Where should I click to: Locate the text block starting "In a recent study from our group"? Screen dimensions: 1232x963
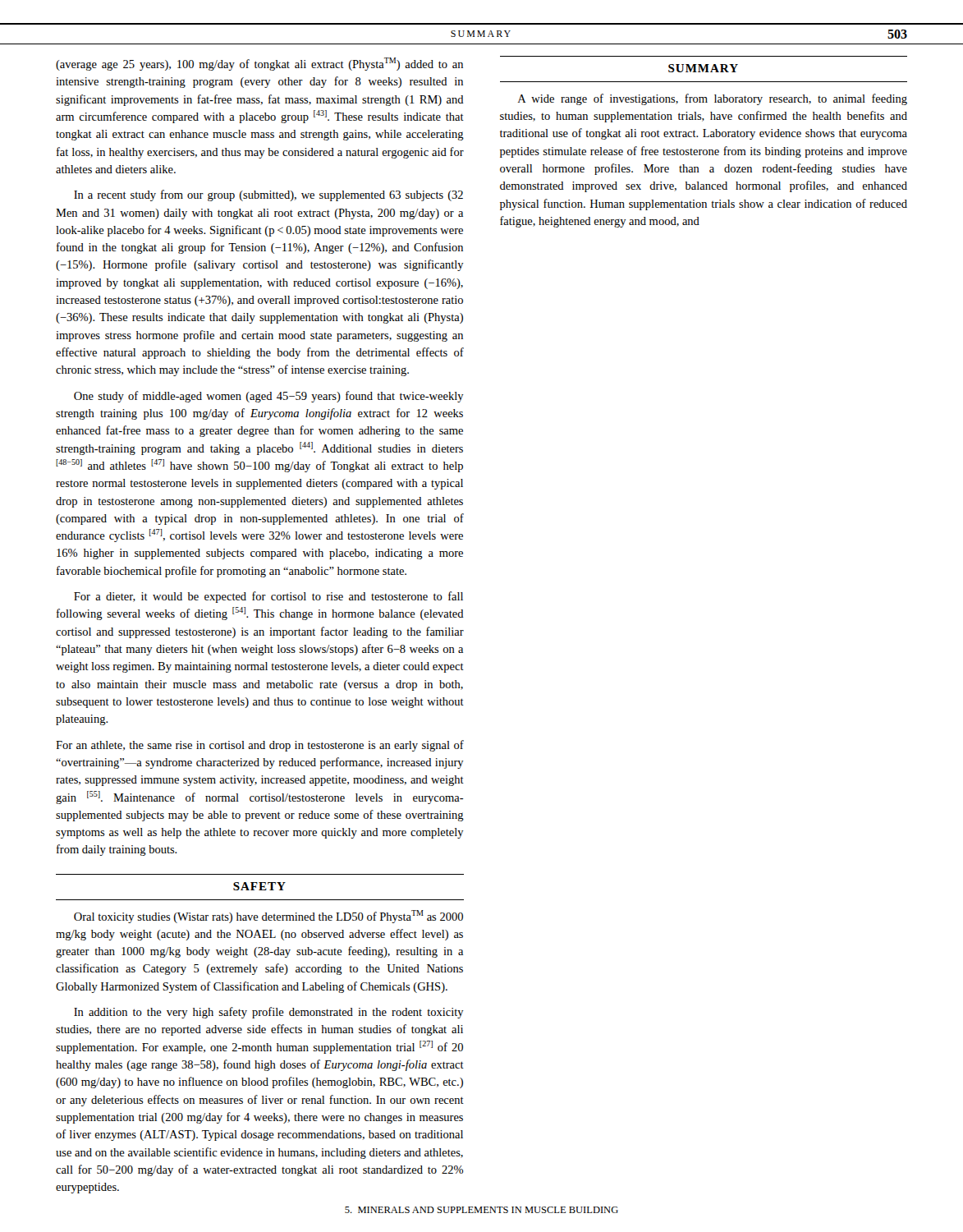[260, 283]
